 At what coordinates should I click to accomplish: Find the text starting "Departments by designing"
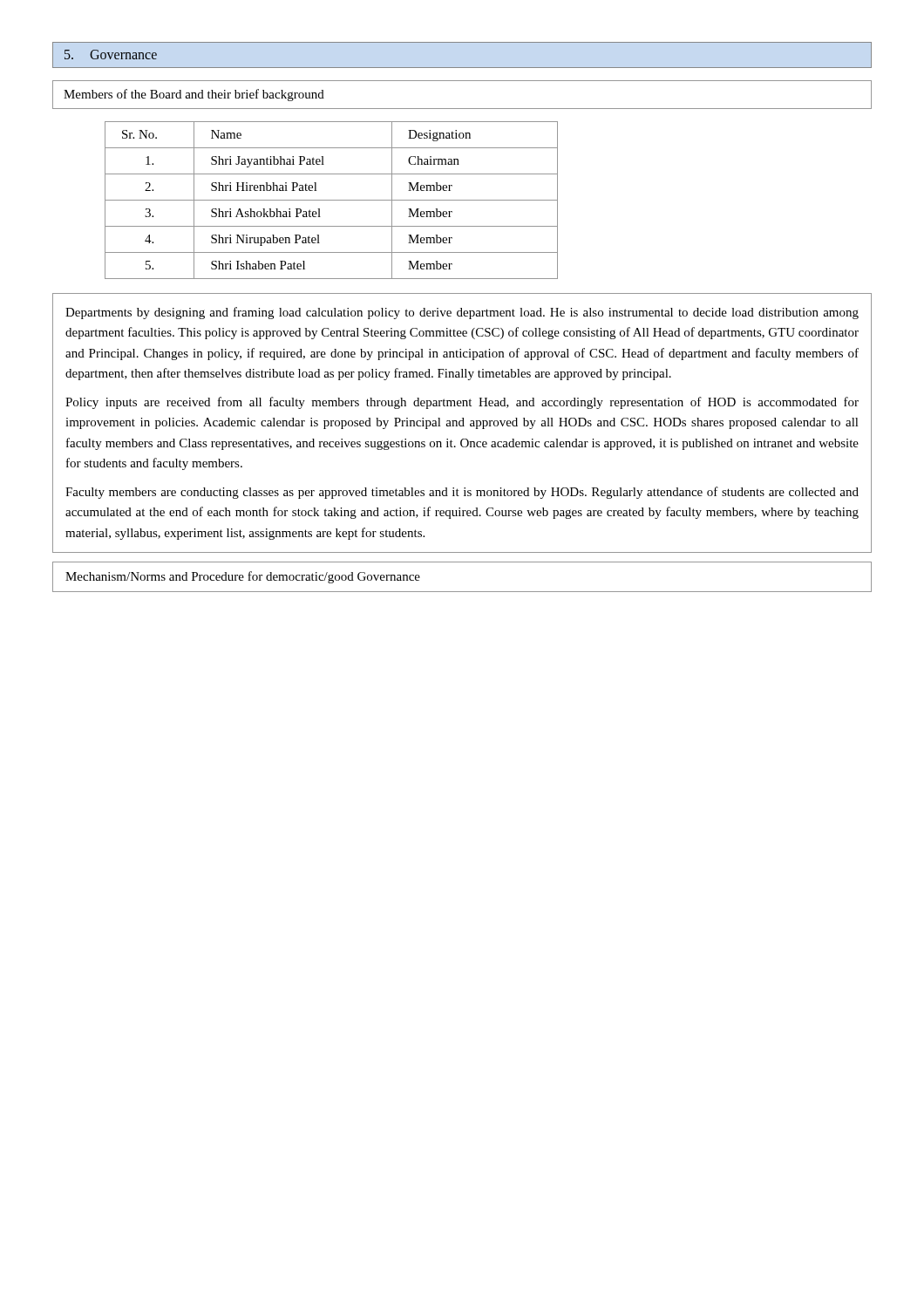pyautogui.click(x=462, y=423)
